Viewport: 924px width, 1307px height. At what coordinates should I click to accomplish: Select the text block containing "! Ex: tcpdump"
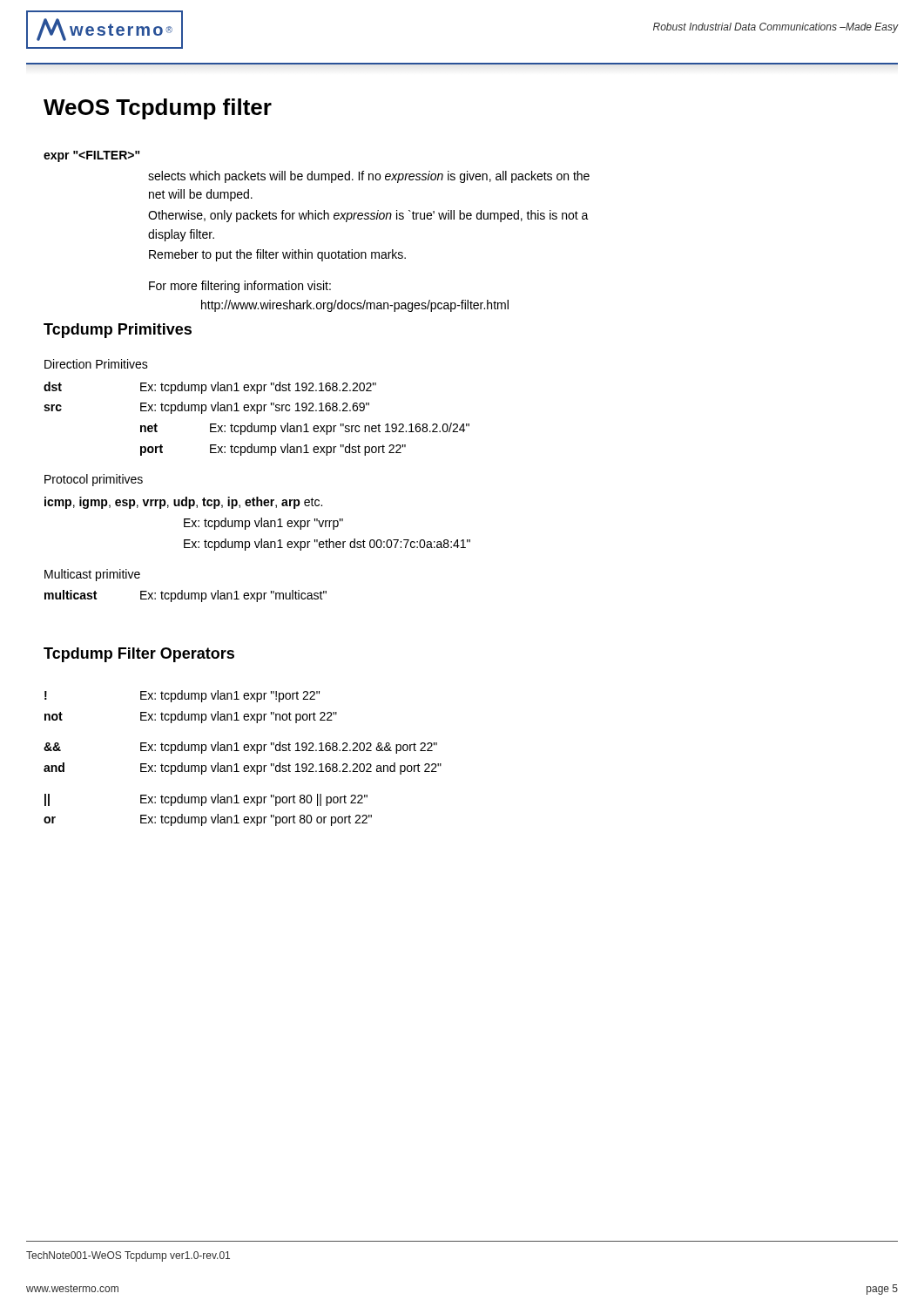pos(182,696)
